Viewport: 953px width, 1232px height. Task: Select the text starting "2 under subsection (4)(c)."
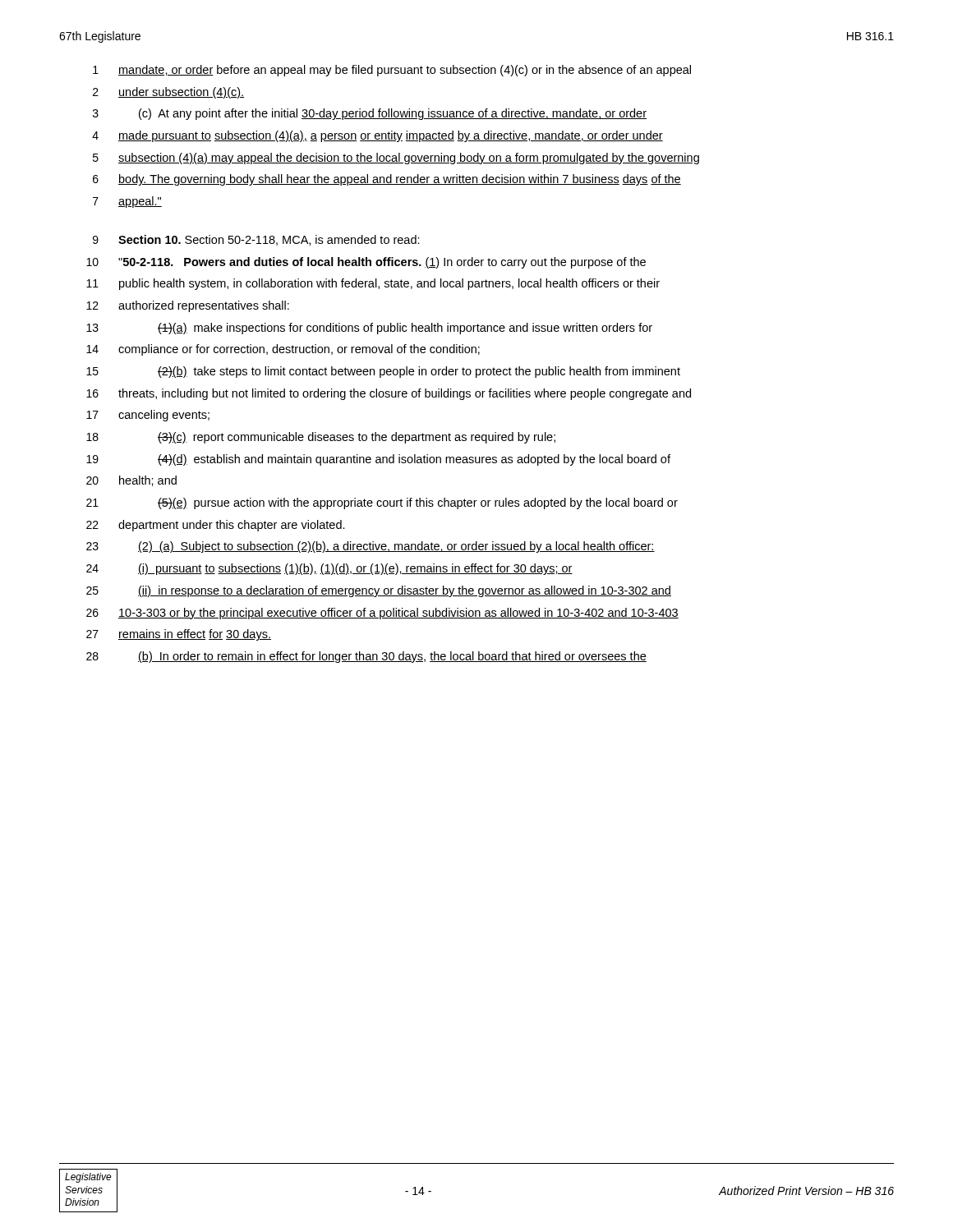[x=168, y=93]
